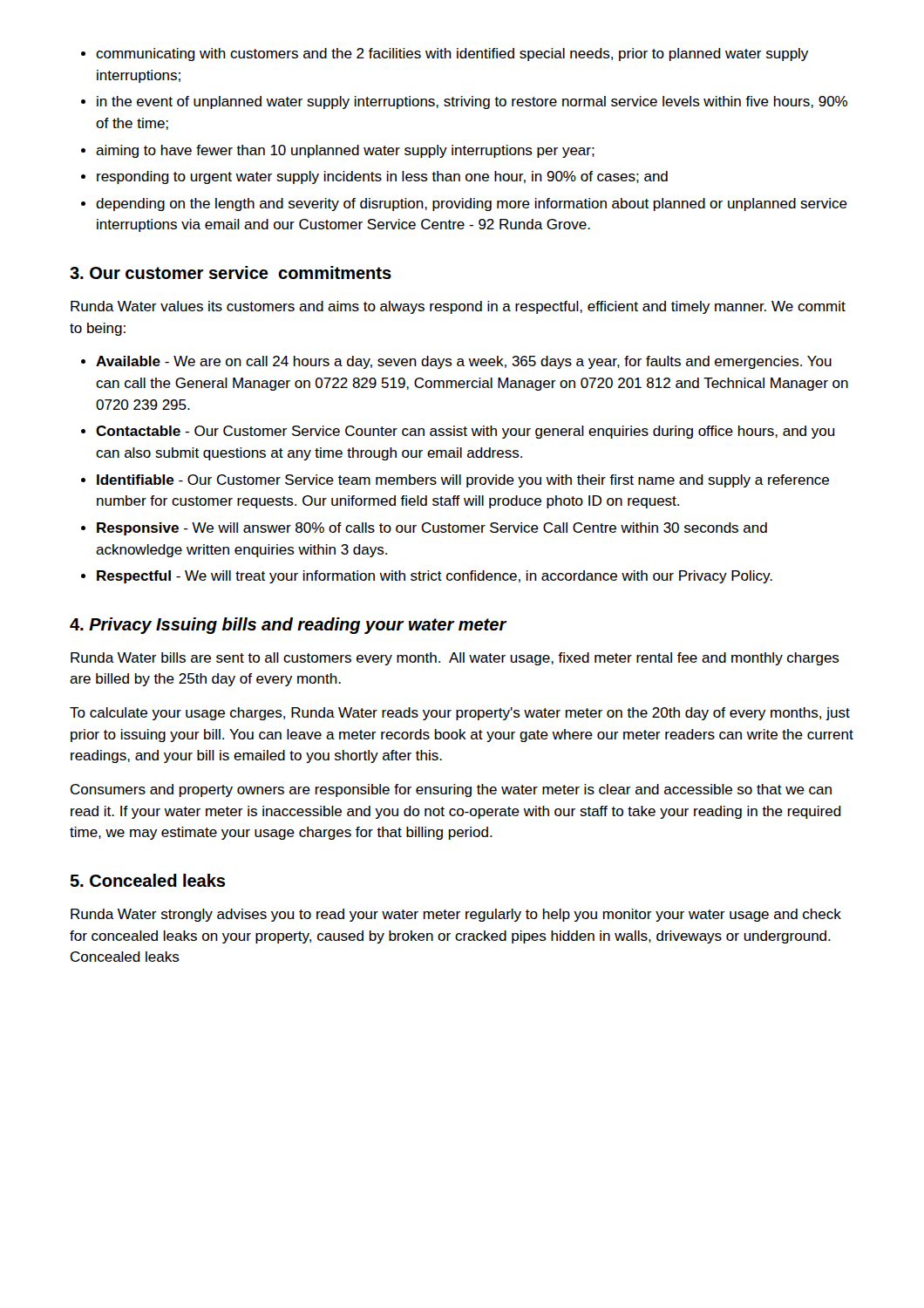Image resolution: width=924 pixels, height=1308 pixels.
Task: Find the list item that reads "Available - We are on call 24 hours"
Action: click(475, 384)
